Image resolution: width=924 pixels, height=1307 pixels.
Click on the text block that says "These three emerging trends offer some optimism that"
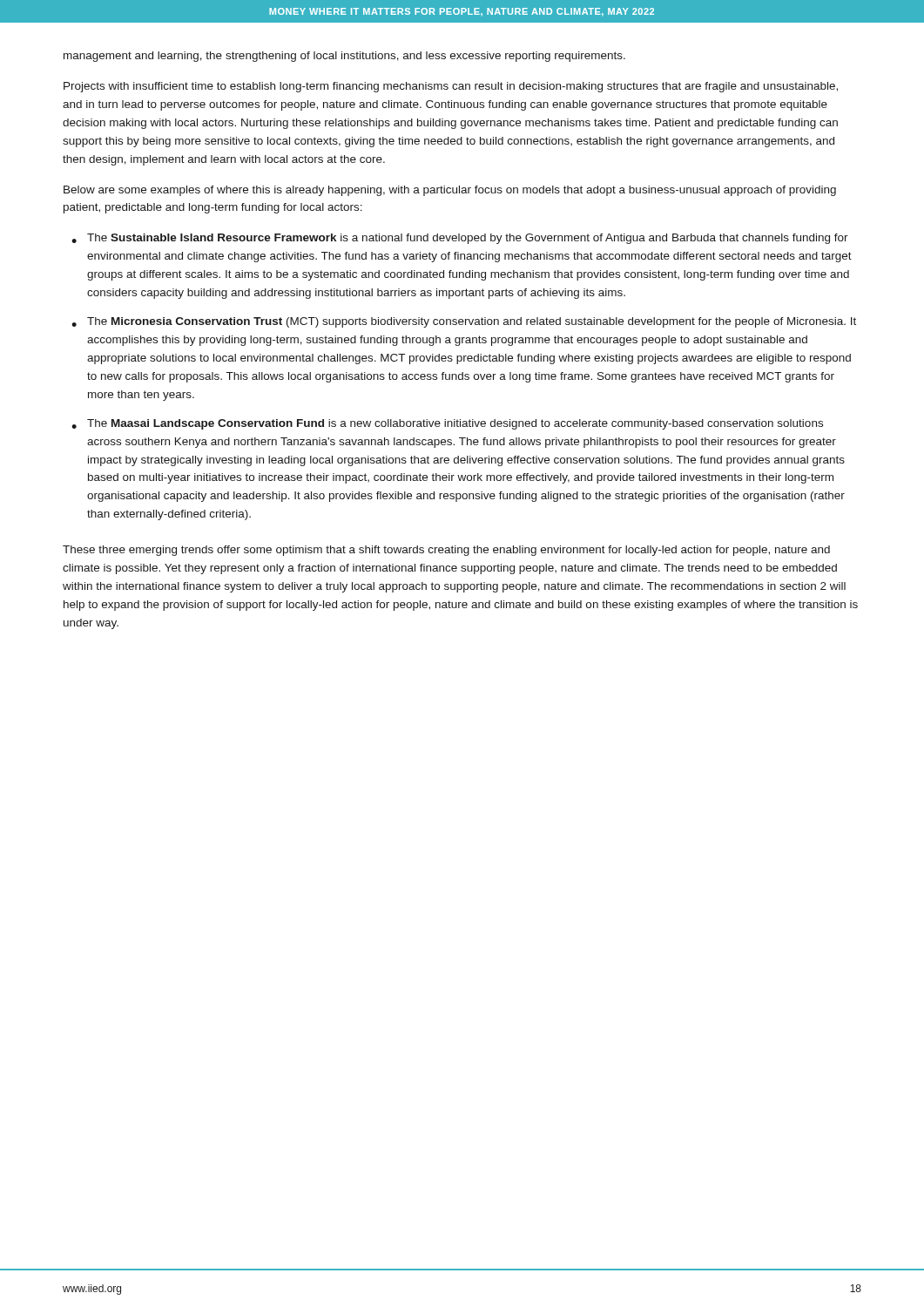[460, 586]
